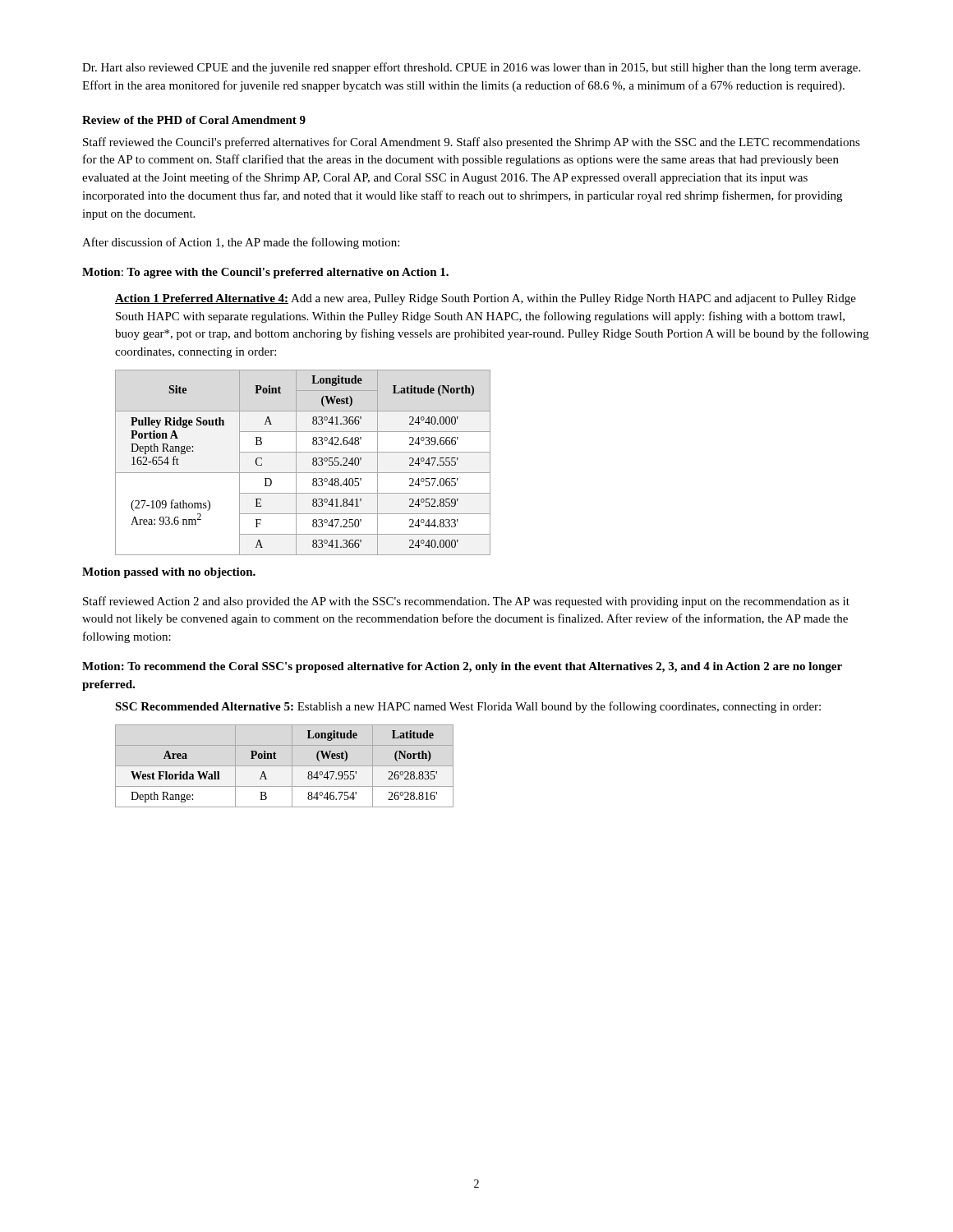Locate the section header
The image size is (953, 1232).
coord(194,120)
